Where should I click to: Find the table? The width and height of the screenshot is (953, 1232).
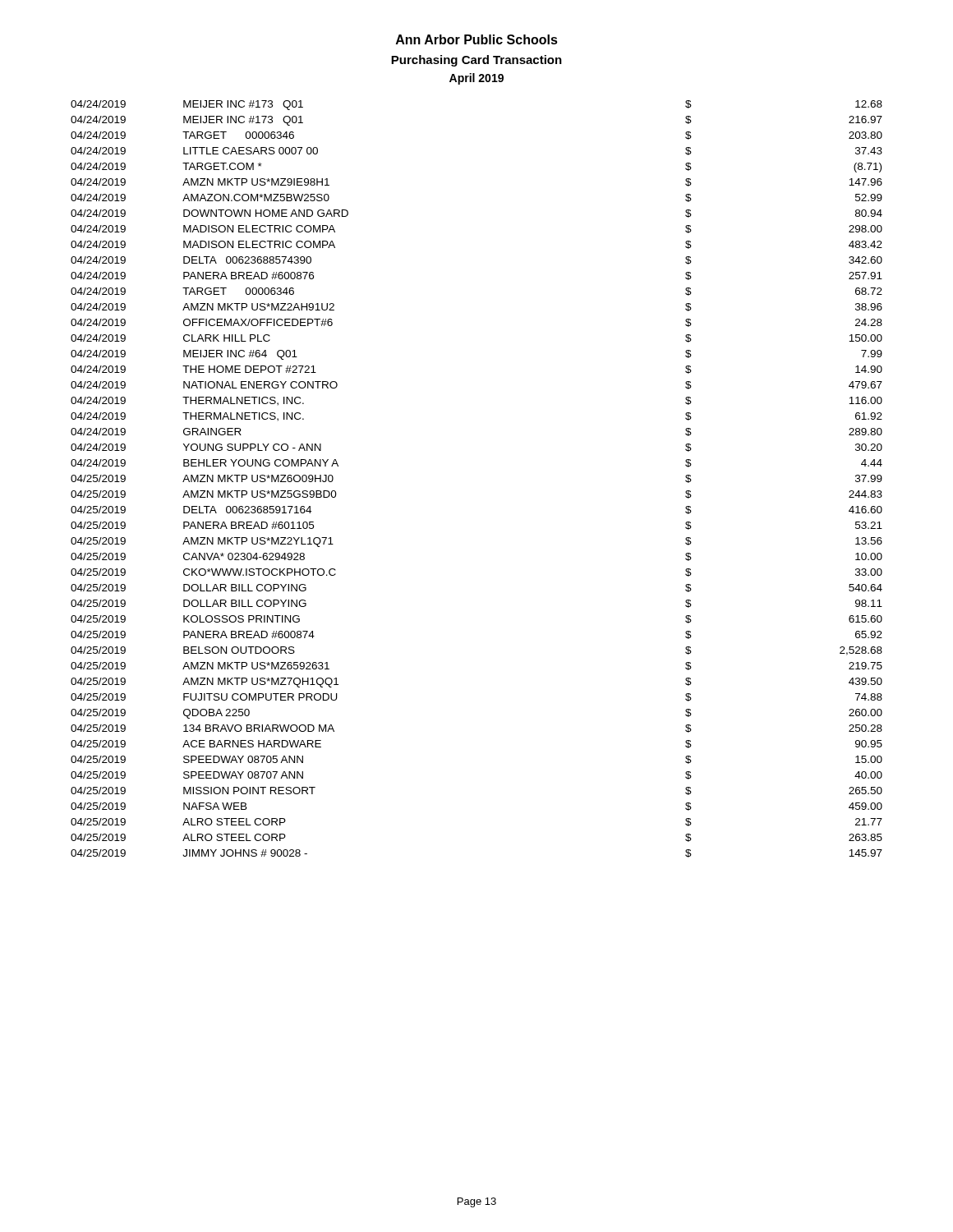[x=476, y=478]
